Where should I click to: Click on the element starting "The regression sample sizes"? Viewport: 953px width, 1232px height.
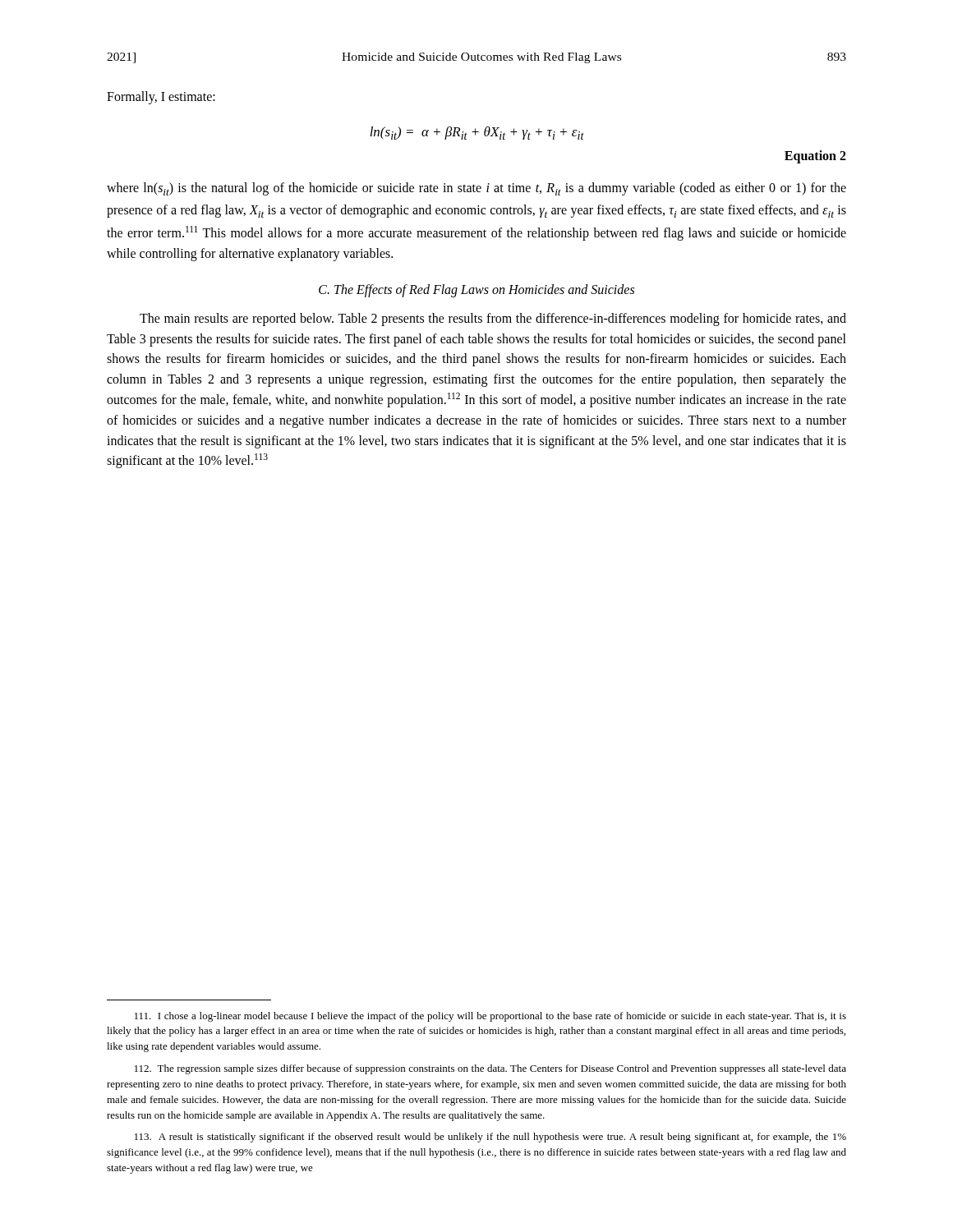[476, 1091]
